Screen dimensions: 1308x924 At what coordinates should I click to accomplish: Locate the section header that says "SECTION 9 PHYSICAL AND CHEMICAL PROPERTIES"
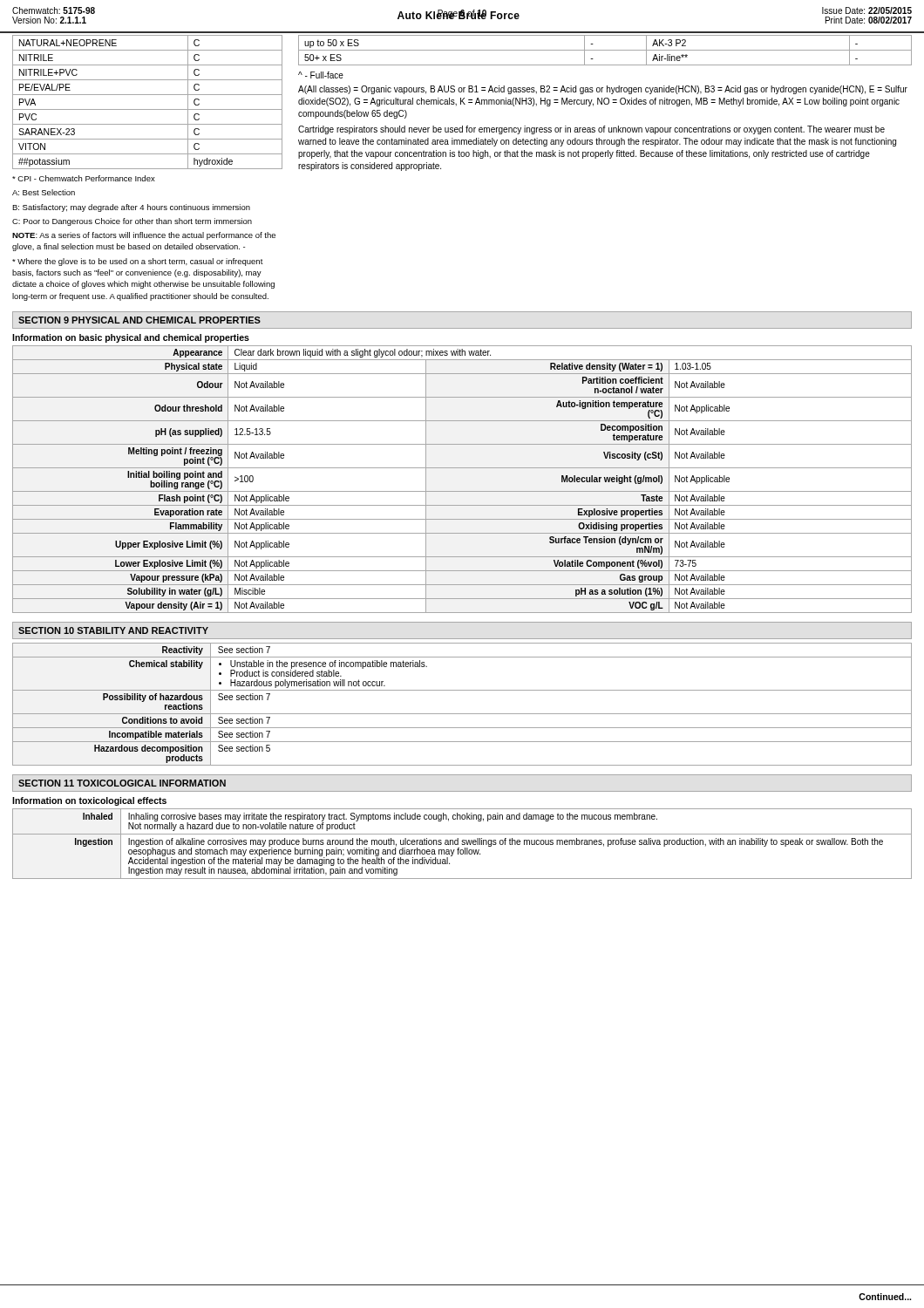pos(139,320)
